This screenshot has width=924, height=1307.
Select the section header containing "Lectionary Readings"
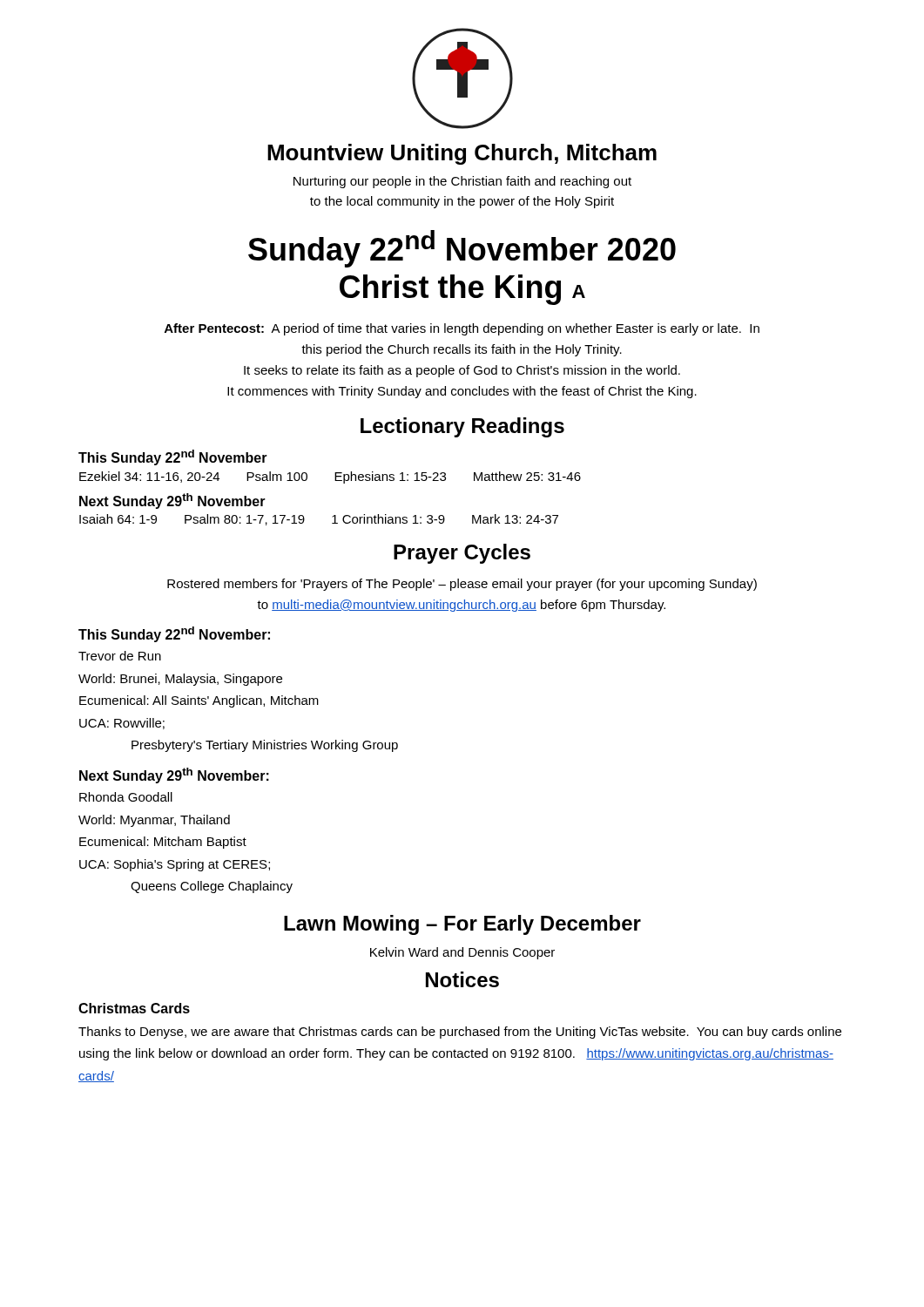pos(462,426)
